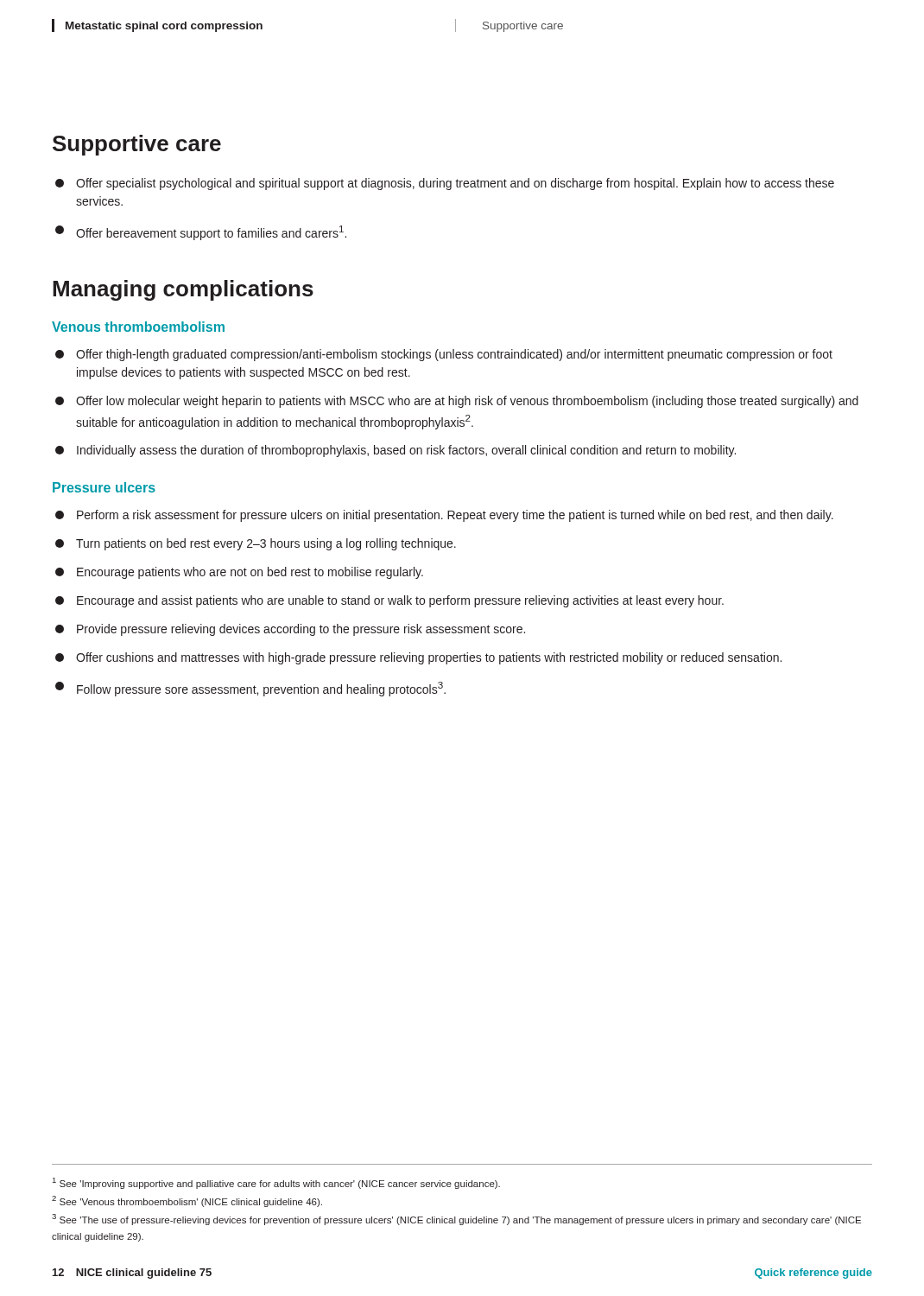Screen dimensions: 1296x924
Task: Select the list item that says "Individually assess the duration"
Action: coord(396,451)
